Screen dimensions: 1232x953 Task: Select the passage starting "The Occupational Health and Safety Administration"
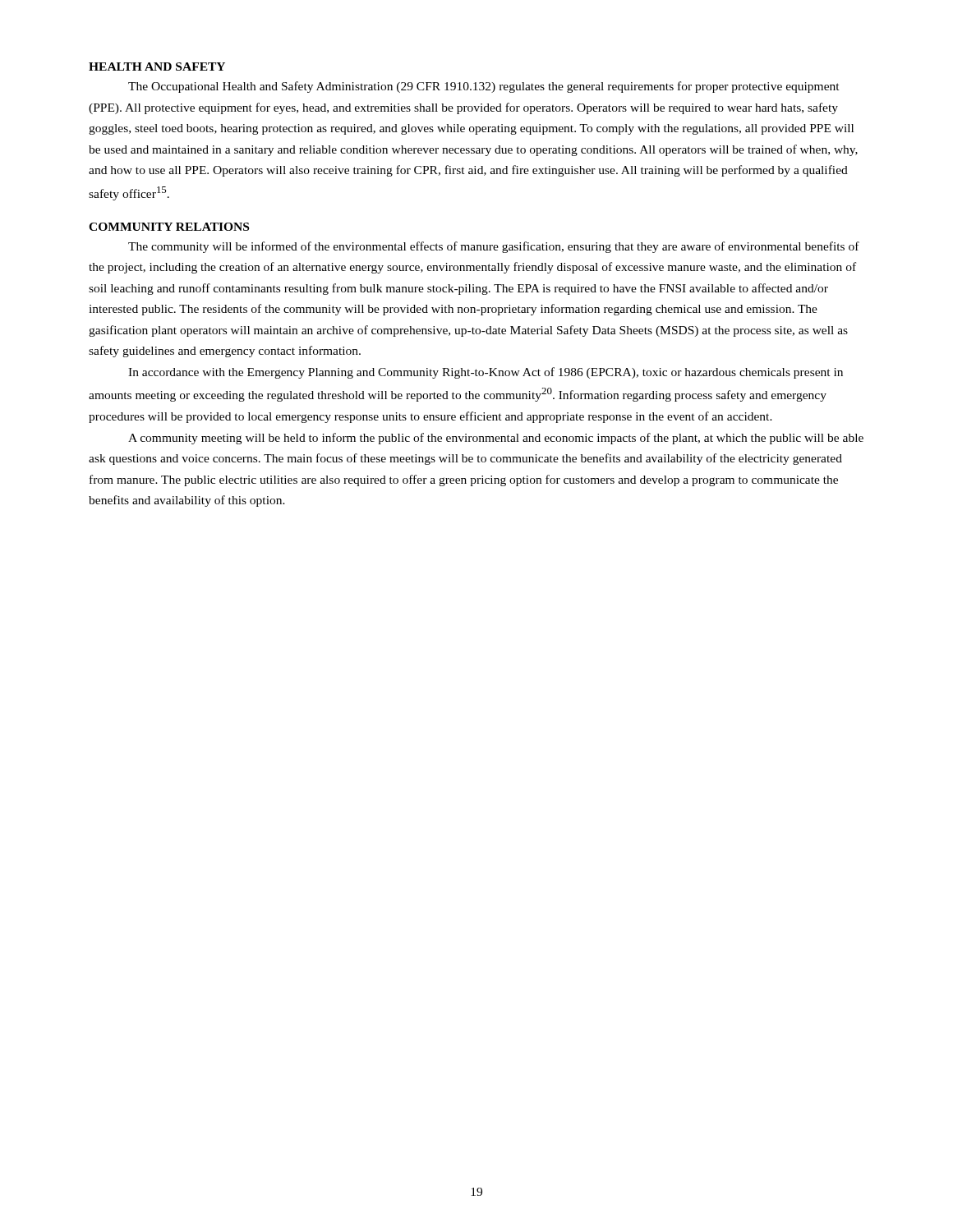coord(476,140)
